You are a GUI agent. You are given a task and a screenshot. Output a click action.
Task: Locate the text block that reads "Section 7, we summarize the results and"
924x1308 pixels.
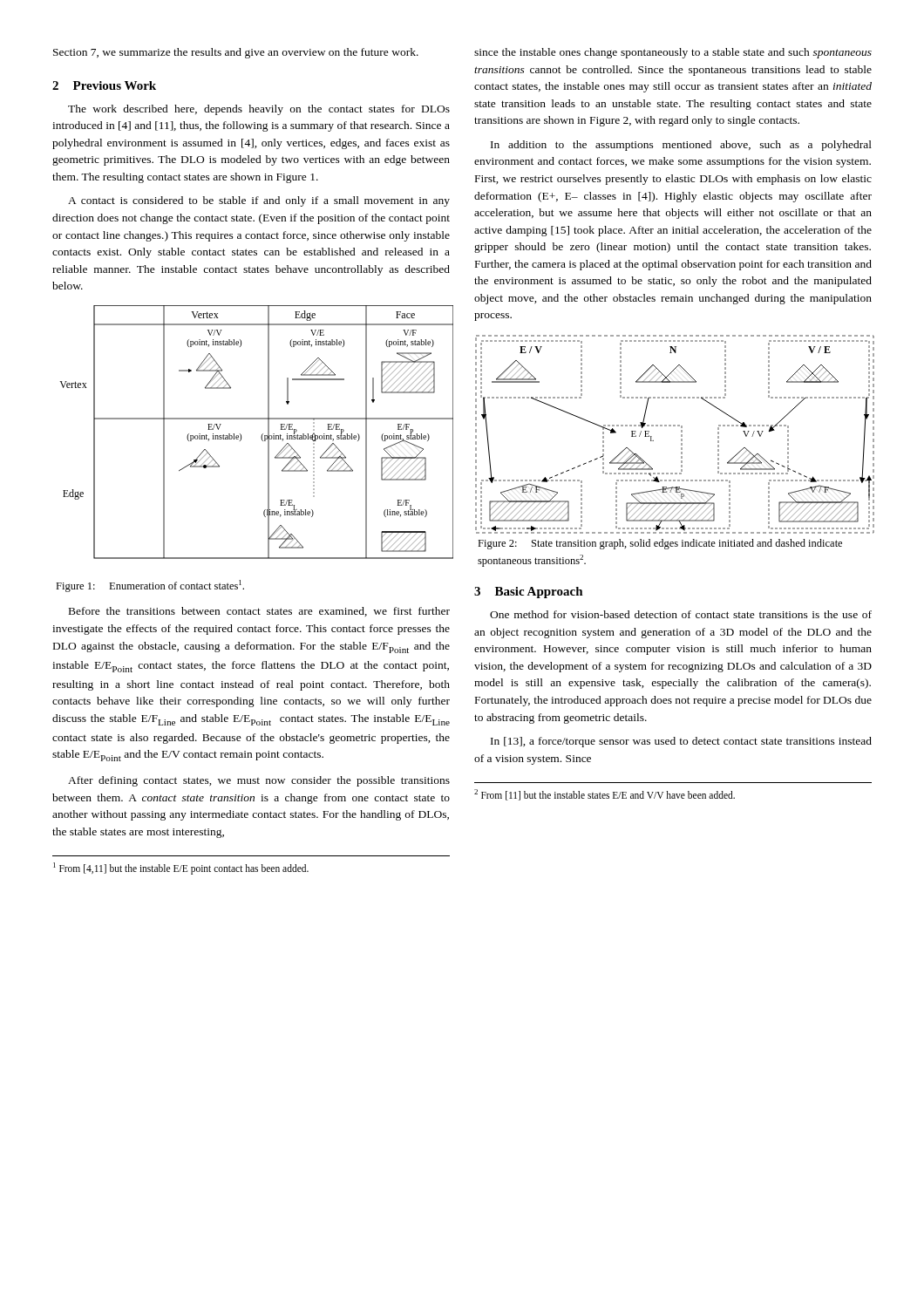click(251, 52)
